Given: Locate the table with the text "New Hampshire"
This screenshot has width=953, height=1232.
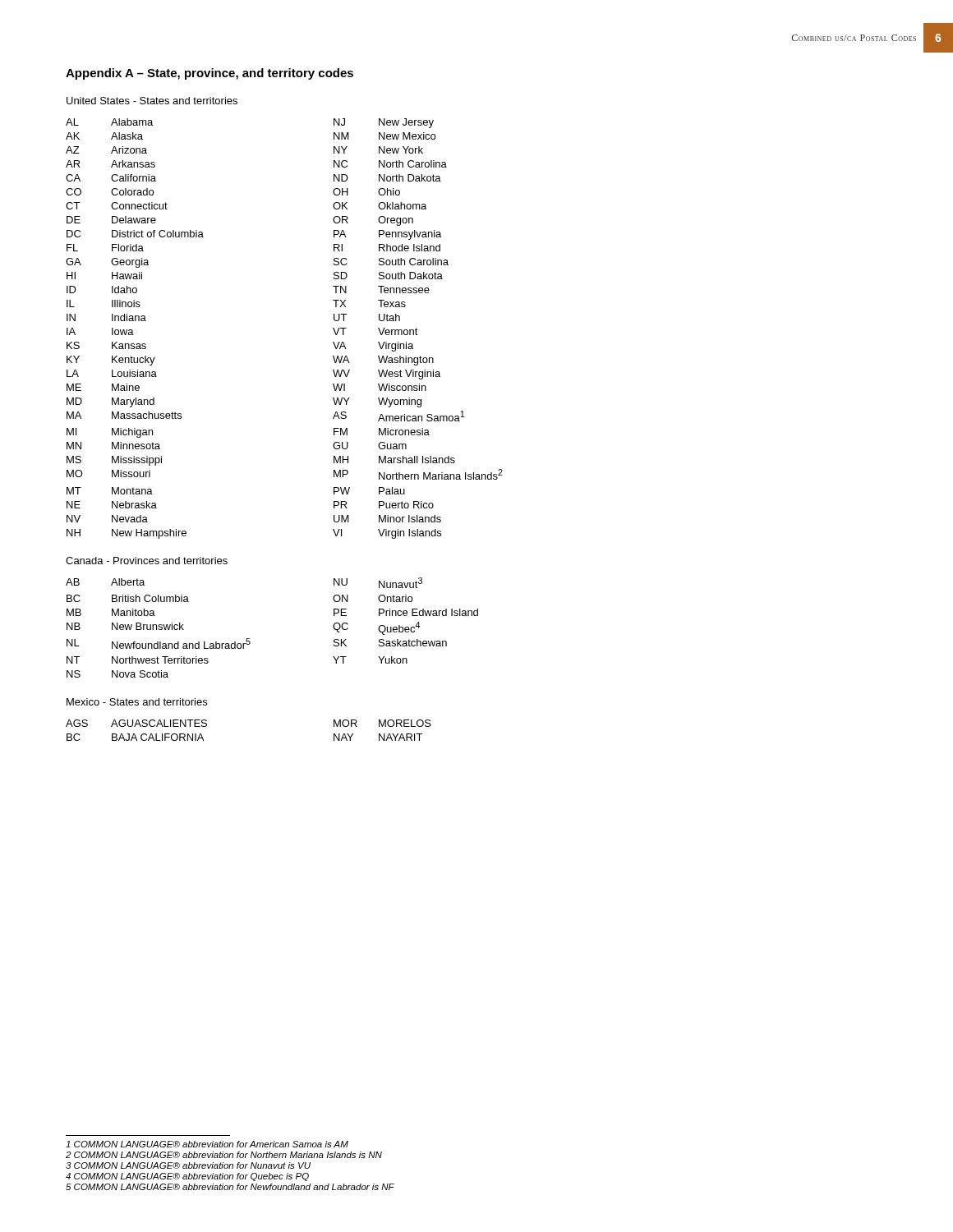Looking at the screenshot, I should (x=476, y=327).
